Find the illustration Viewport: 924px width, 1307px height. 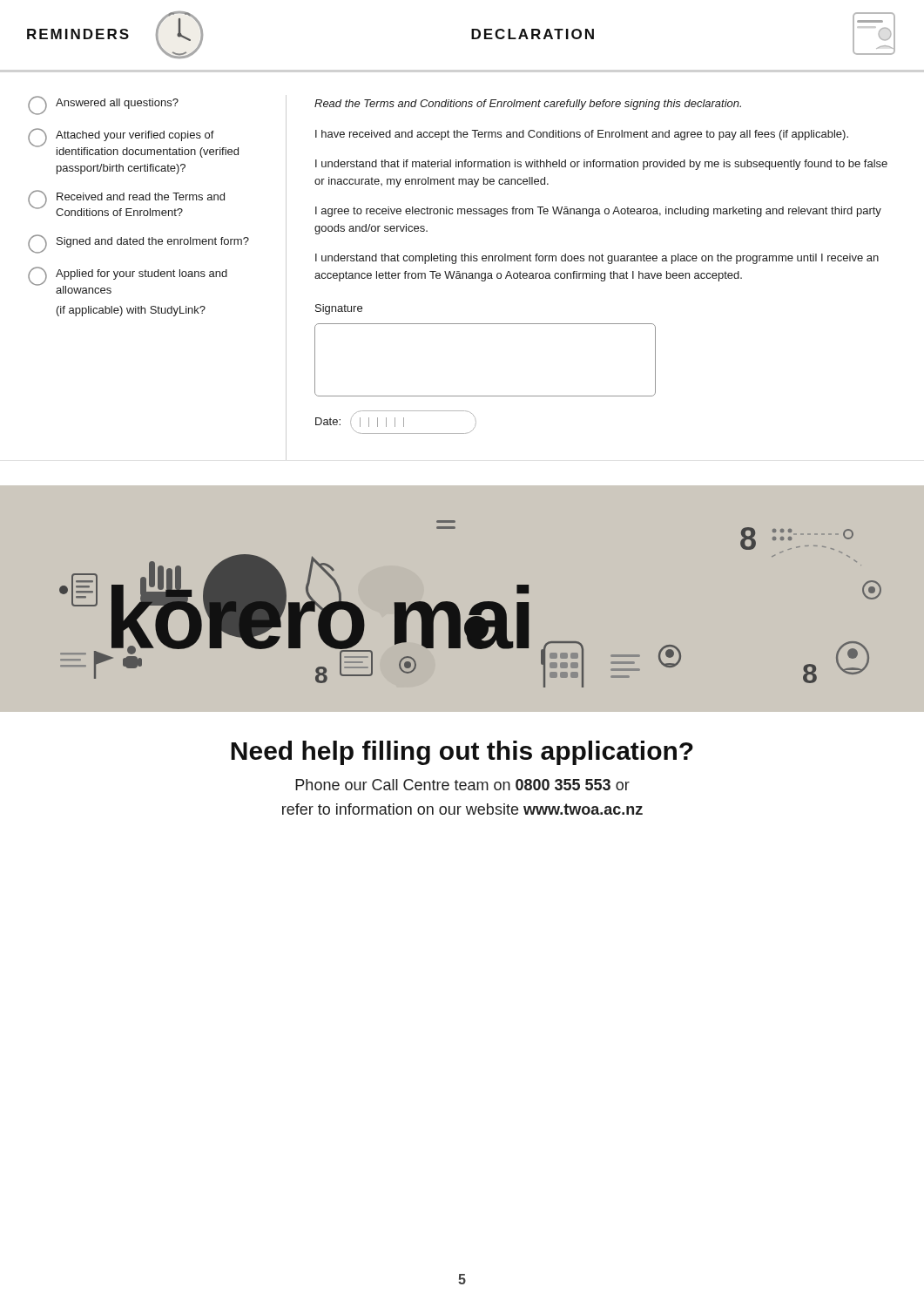(x=462, y=598)
